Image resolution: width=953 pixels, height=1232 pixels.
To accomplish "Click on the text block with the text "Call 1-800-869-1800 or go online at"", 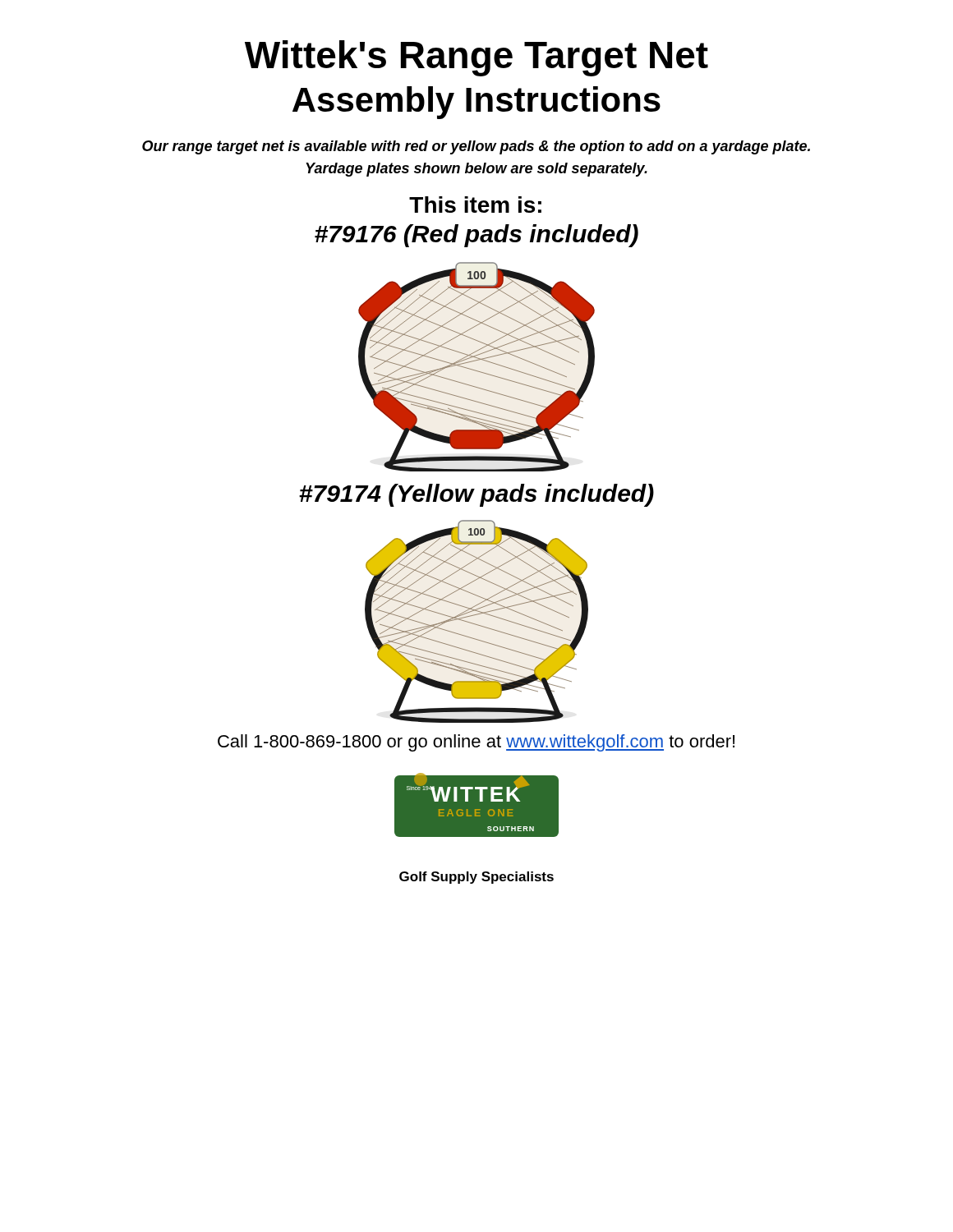I will coord(476,741).
